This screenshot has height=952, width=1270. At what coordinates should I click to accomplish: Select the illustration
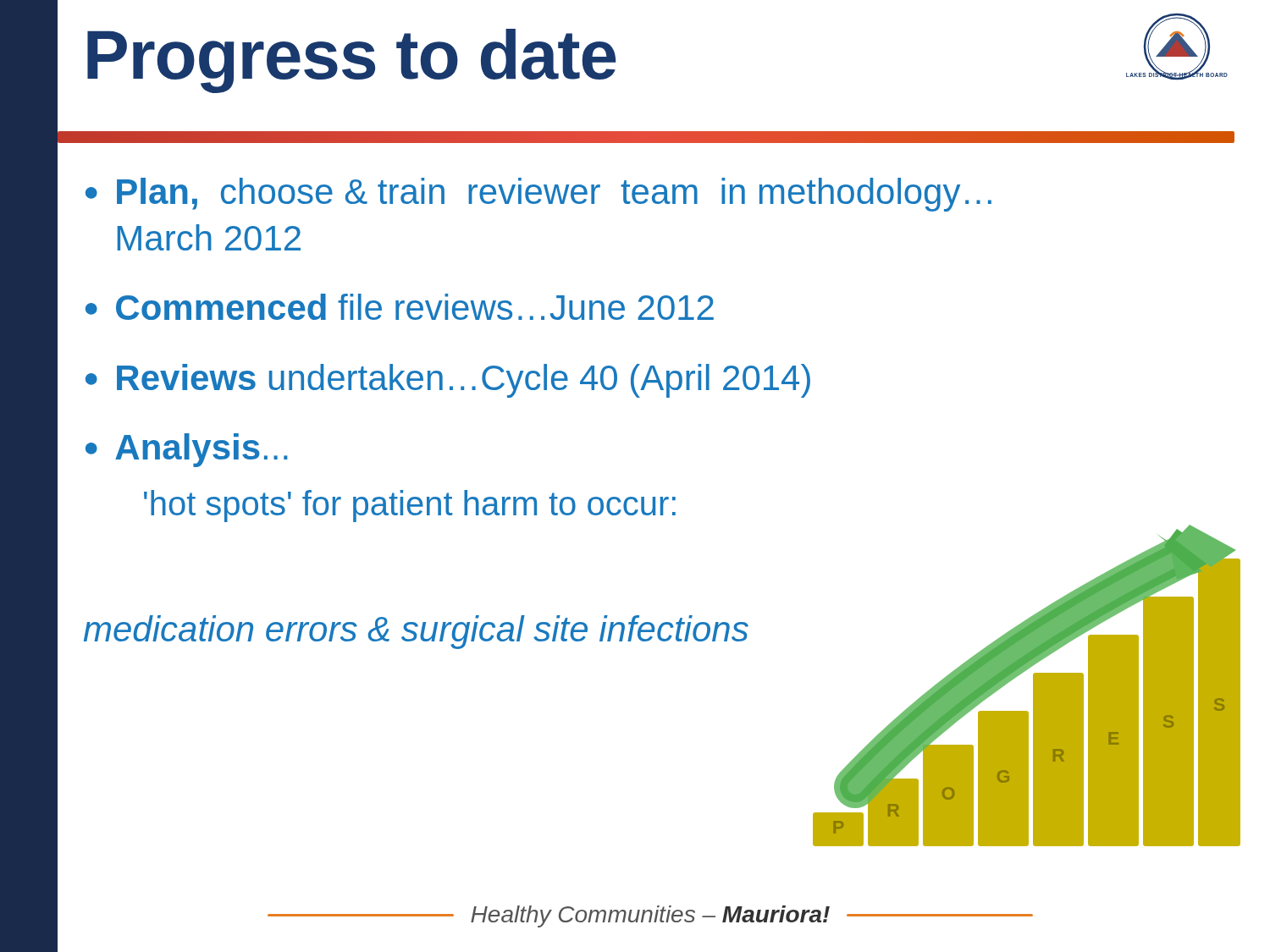pyautogui.click(x=1024, y=694)
